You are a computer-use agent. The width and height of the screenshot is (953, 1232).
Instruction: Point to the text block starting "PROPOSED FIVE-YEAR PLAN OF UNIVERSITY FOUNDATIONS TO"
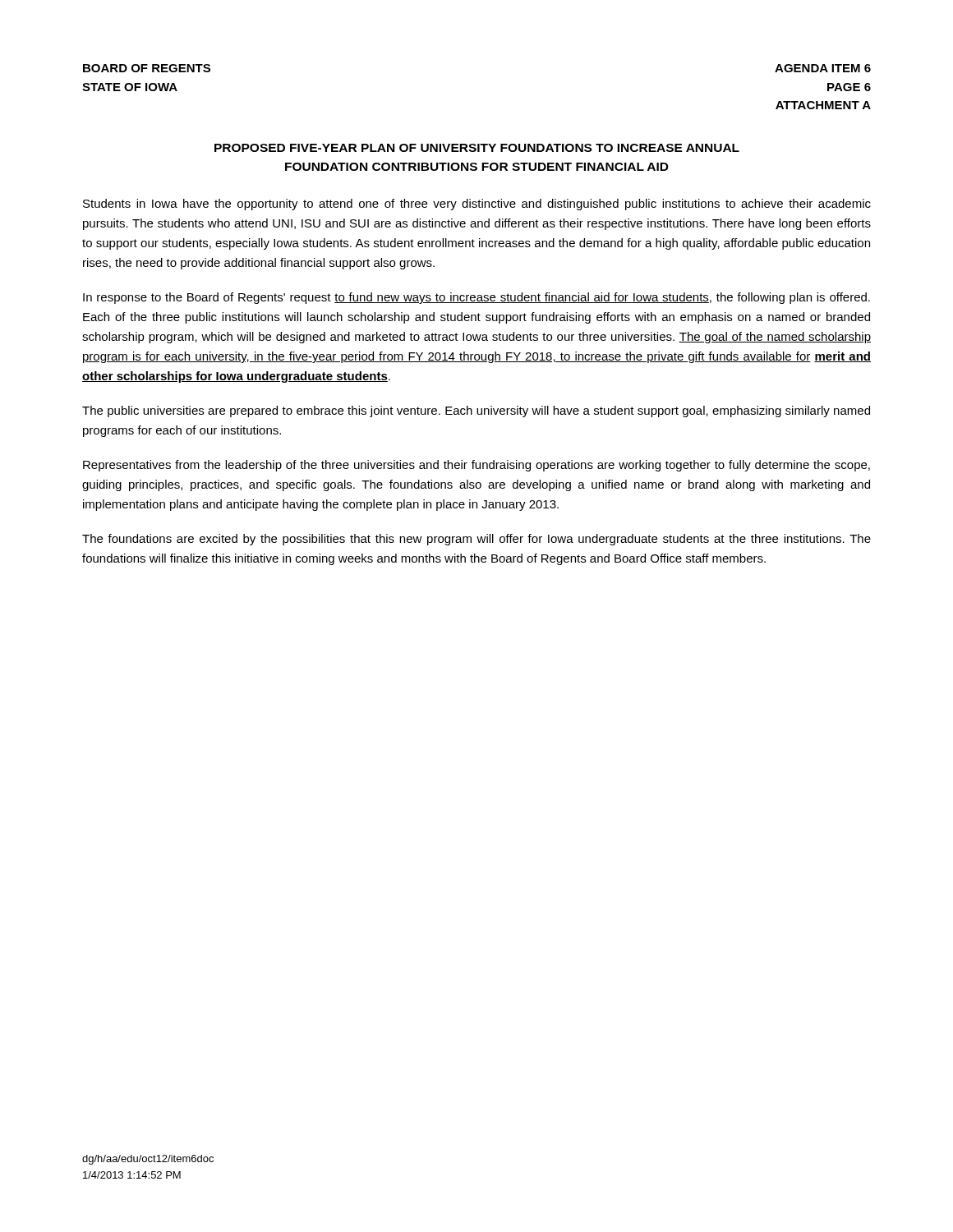(476, 157)
